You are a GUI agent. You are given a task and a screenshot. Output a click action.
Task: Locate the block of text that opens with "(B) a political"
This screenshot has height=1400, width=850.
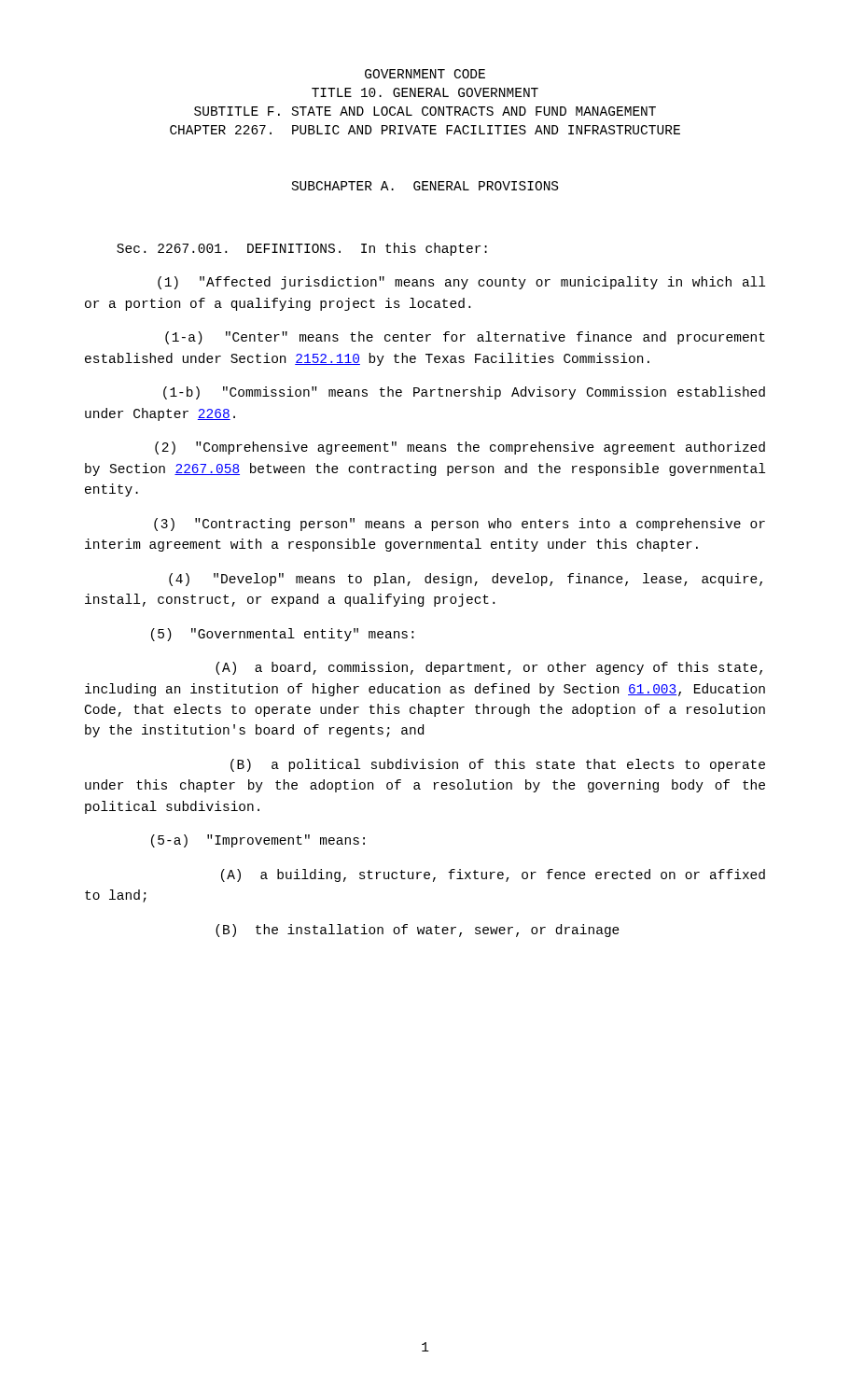click(425, 786)
